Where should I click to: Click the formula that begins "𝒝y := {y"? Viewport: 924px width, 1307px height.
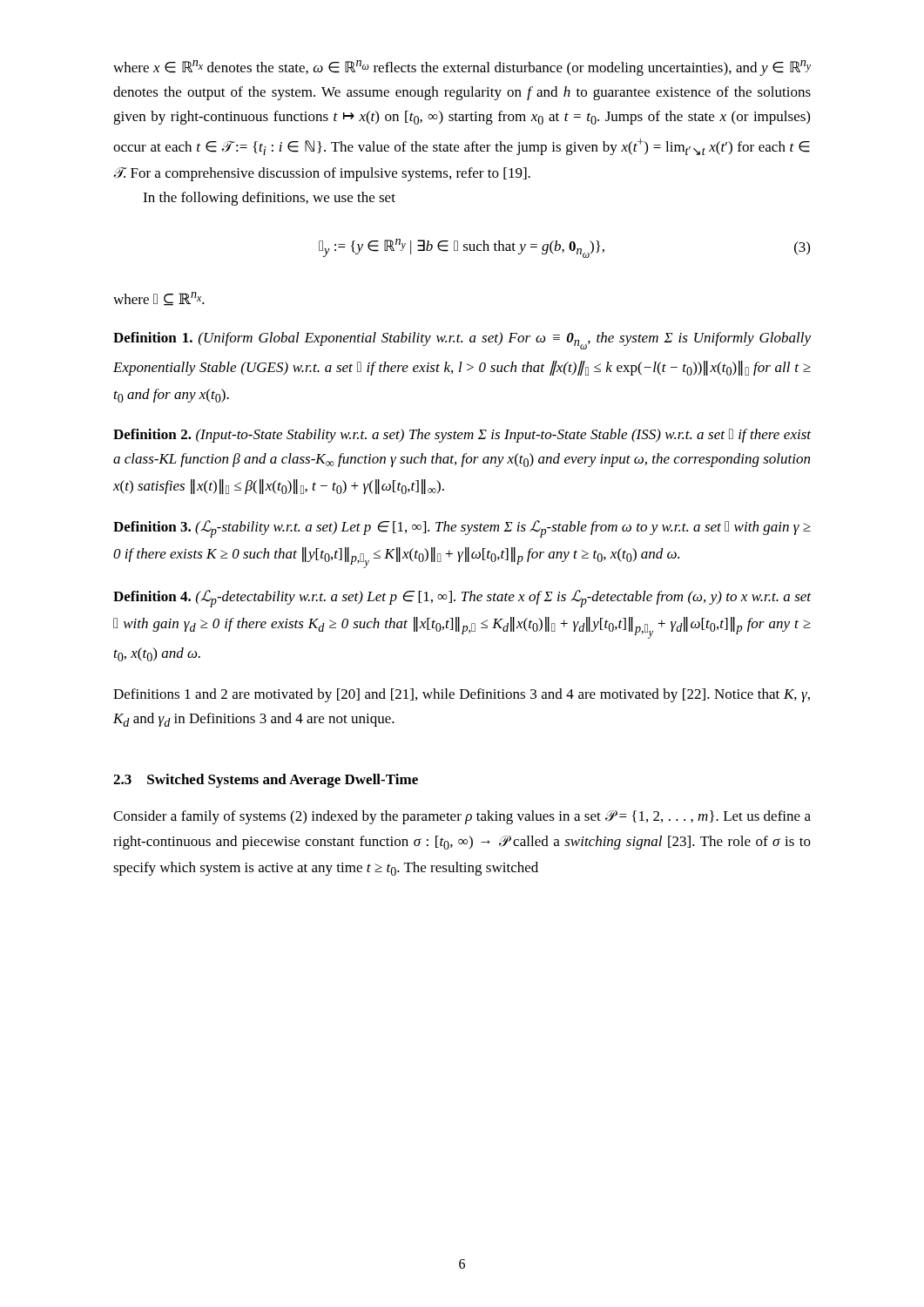(565, 247)
